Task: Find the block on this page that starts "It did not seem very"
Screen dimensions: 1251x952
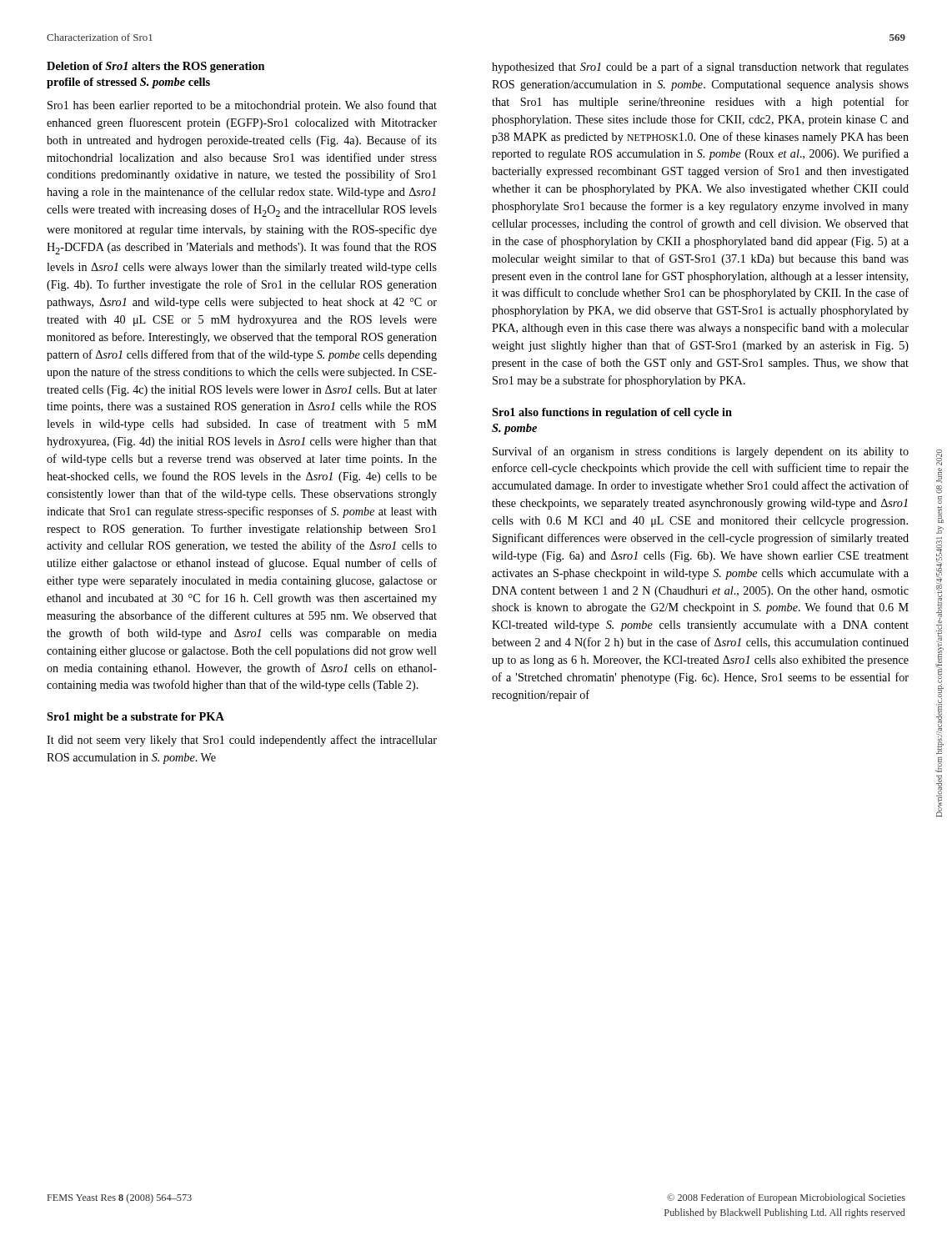Action: 242,749
